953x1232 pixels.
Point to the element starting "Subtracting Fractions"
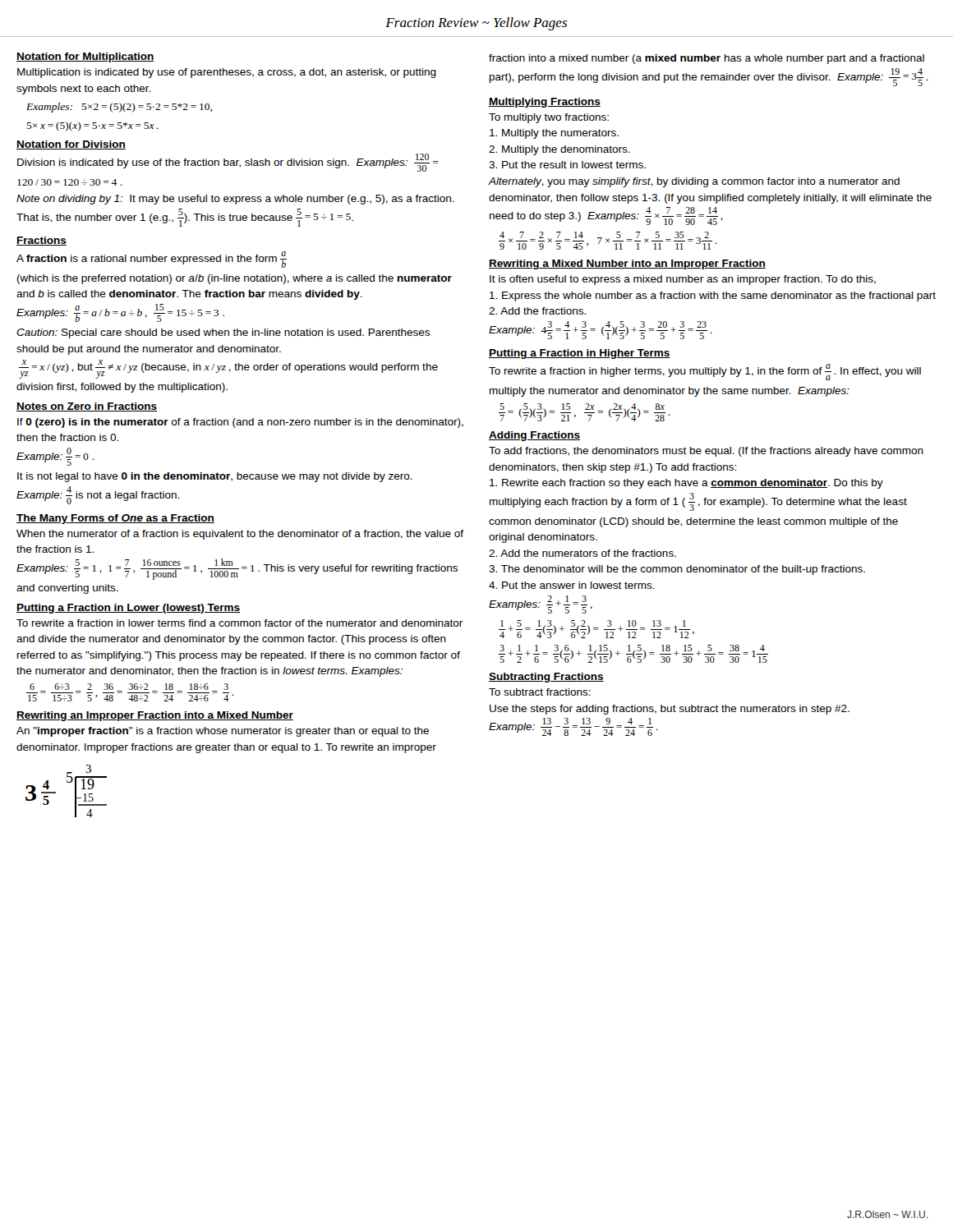click(546, 676)
